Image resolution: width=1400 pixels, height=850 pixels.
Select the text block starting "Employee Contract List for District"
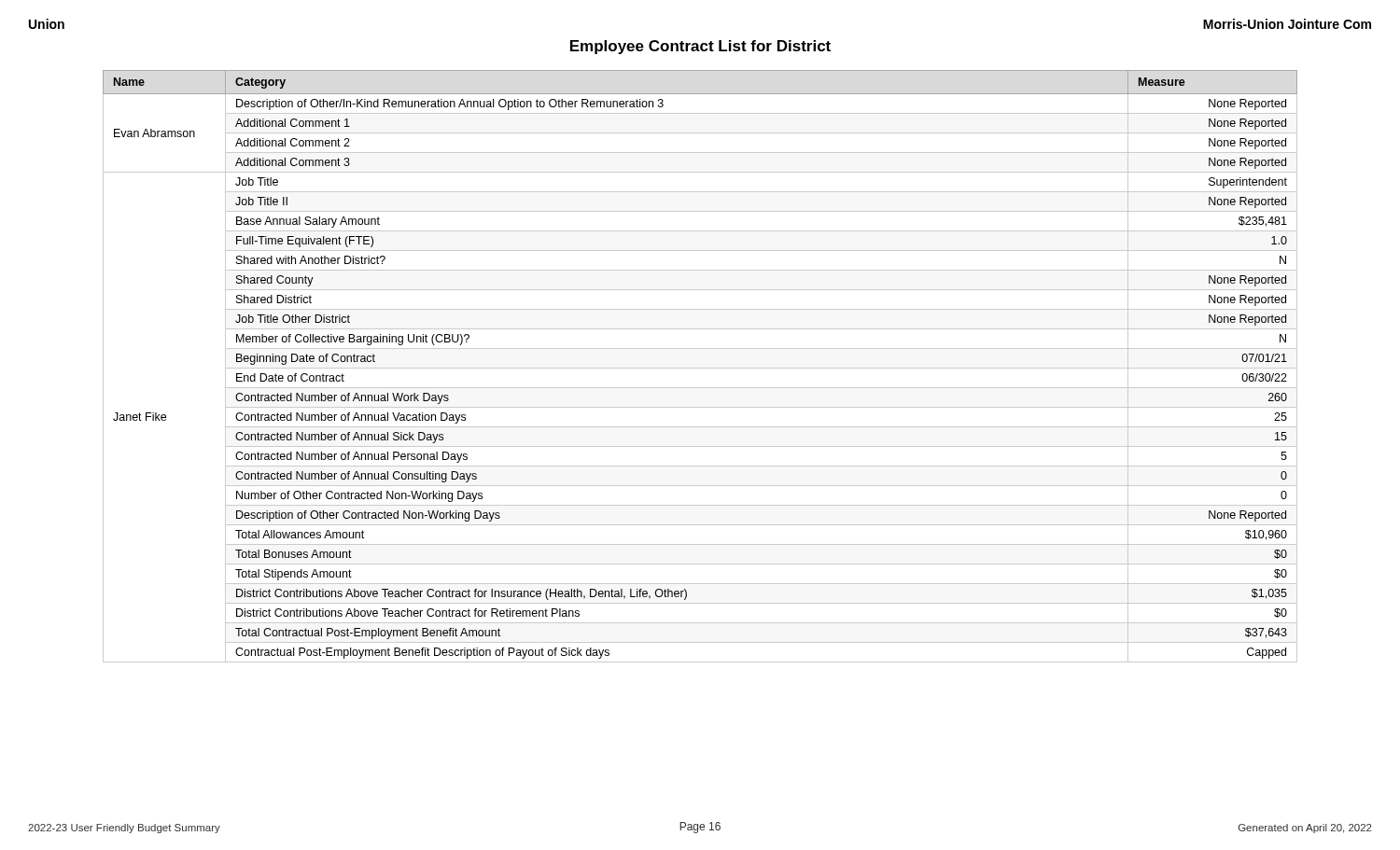tap(700, 46)
